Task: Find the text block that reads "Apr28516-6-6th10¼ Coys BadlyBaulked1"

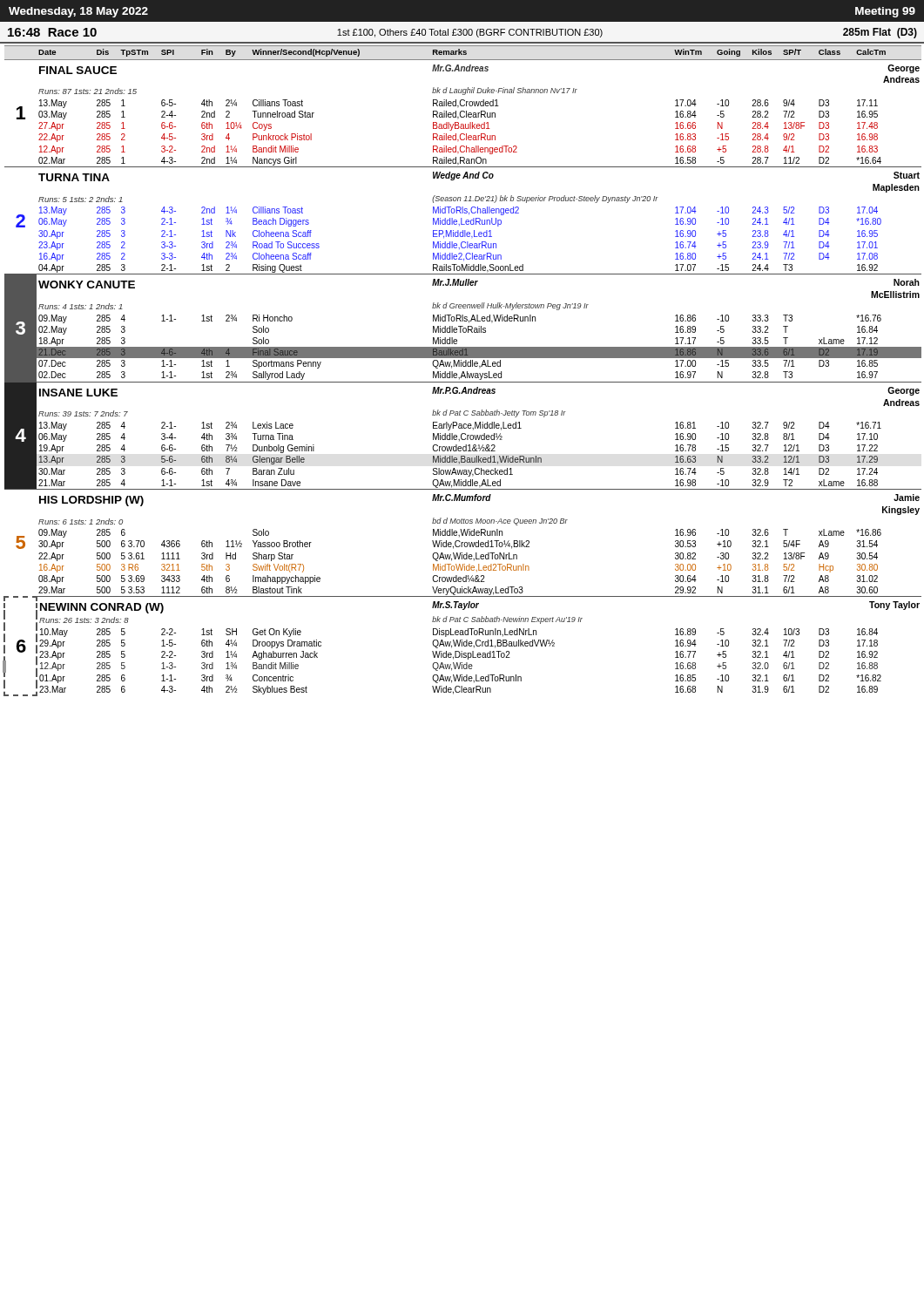Action: pyautogui.click(x=479, y=126)
